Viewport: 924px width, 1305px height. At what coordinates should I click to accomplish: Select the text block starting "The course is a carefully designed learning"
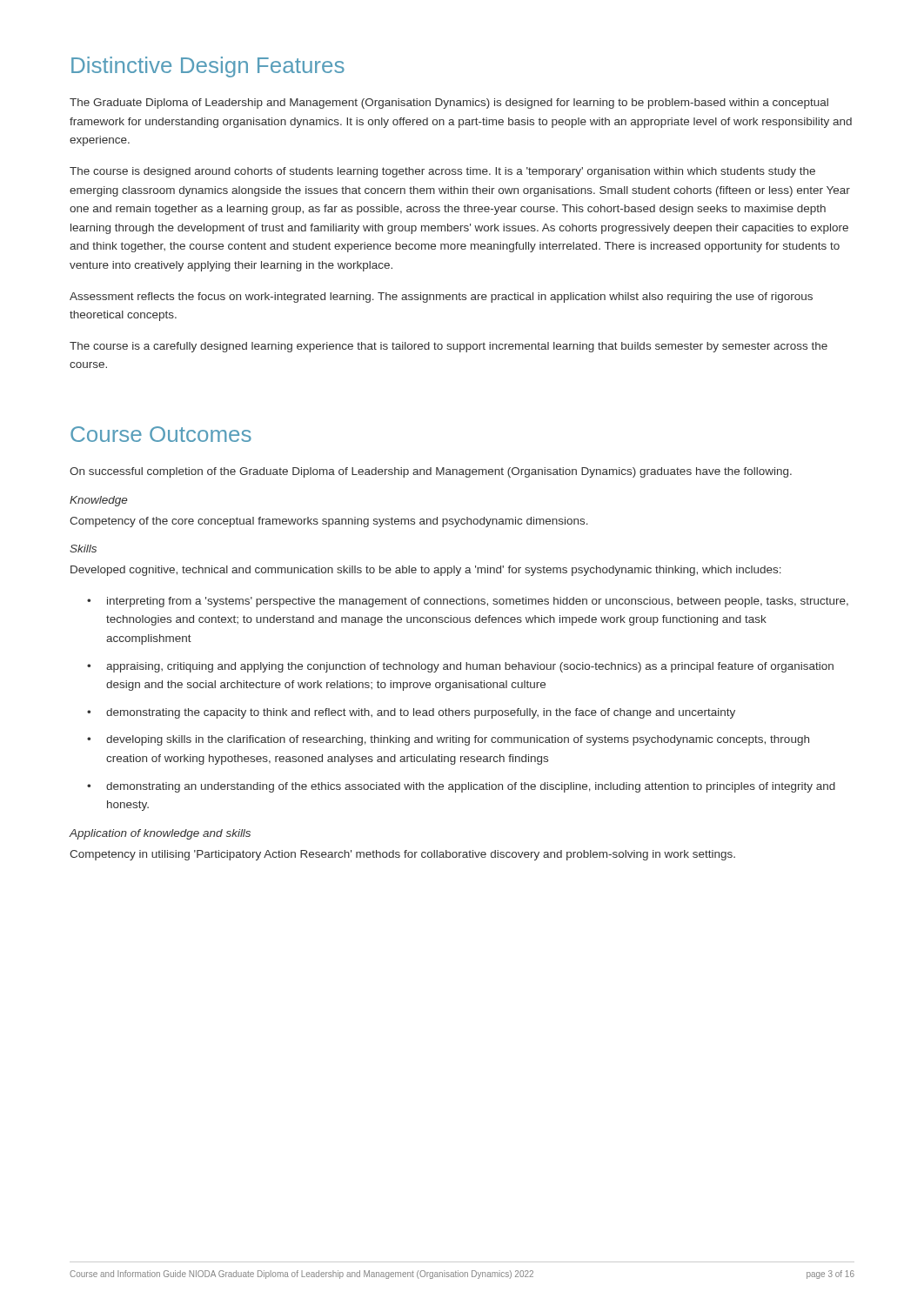pyautogui.click(x=462, y=355)
